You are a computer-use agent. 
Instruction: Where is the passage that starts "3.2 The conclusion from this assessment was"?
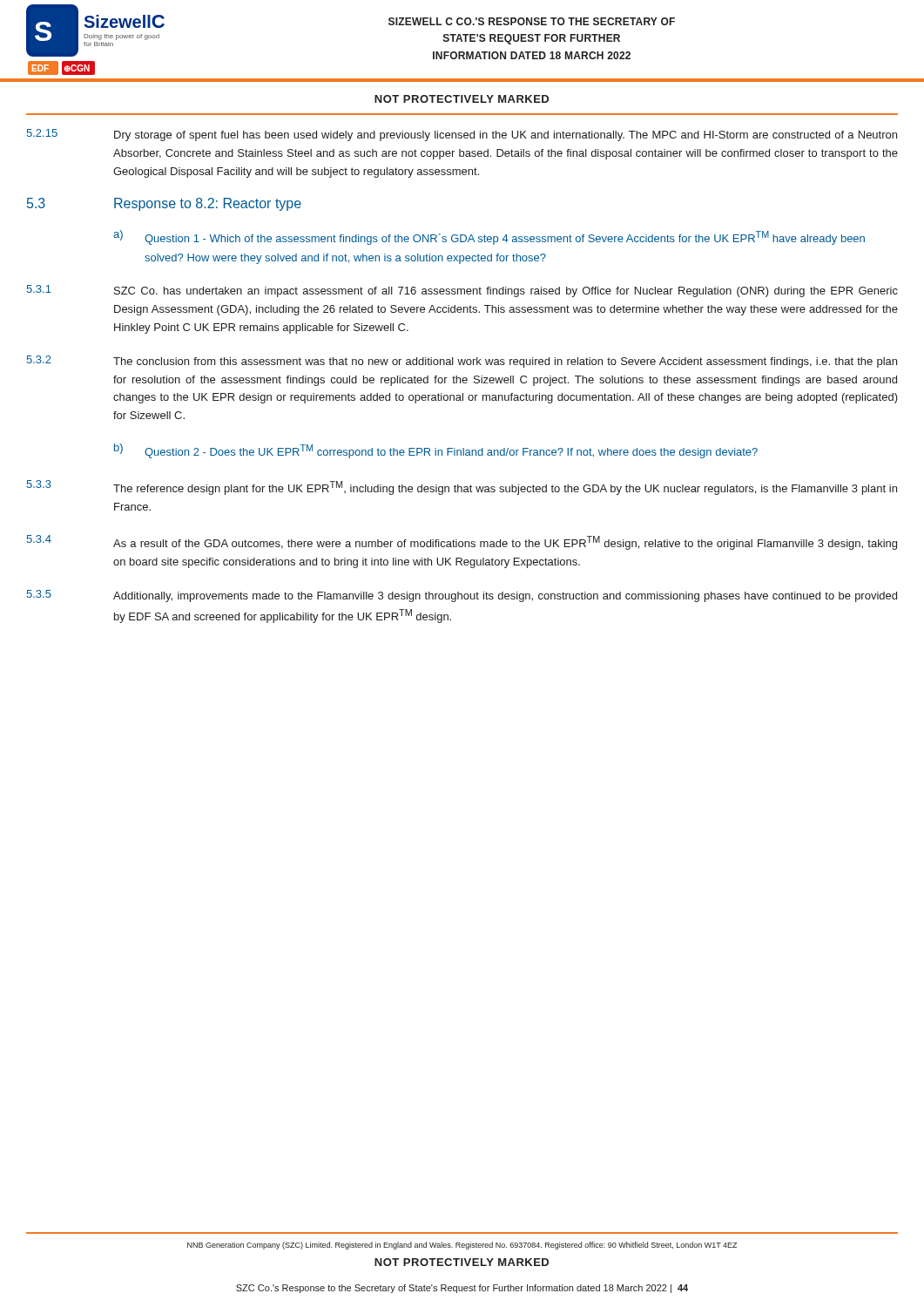[x=462, y=389]
